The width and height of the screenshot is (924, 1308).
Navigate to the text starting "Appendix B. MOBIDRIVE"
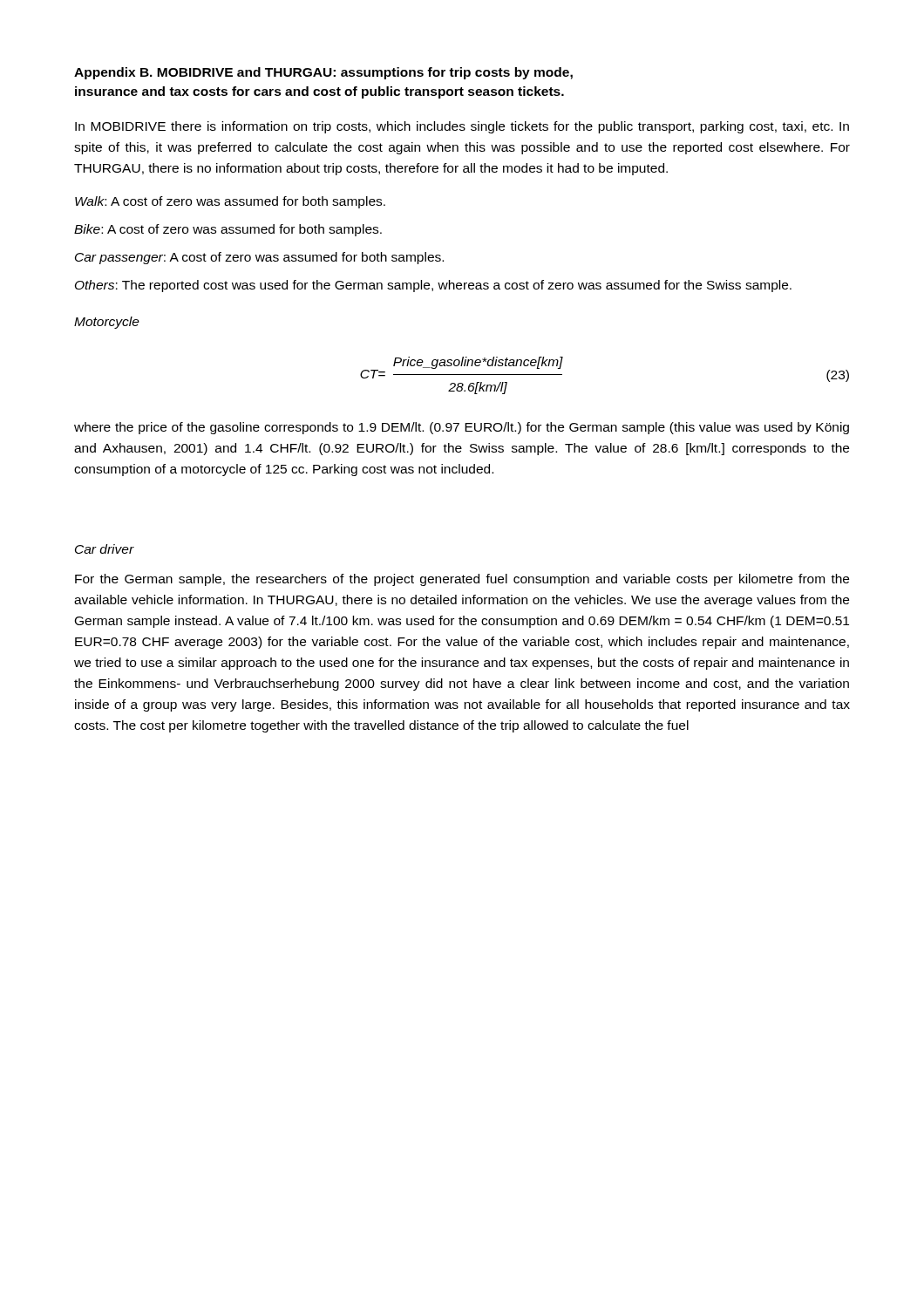point(324,82)
